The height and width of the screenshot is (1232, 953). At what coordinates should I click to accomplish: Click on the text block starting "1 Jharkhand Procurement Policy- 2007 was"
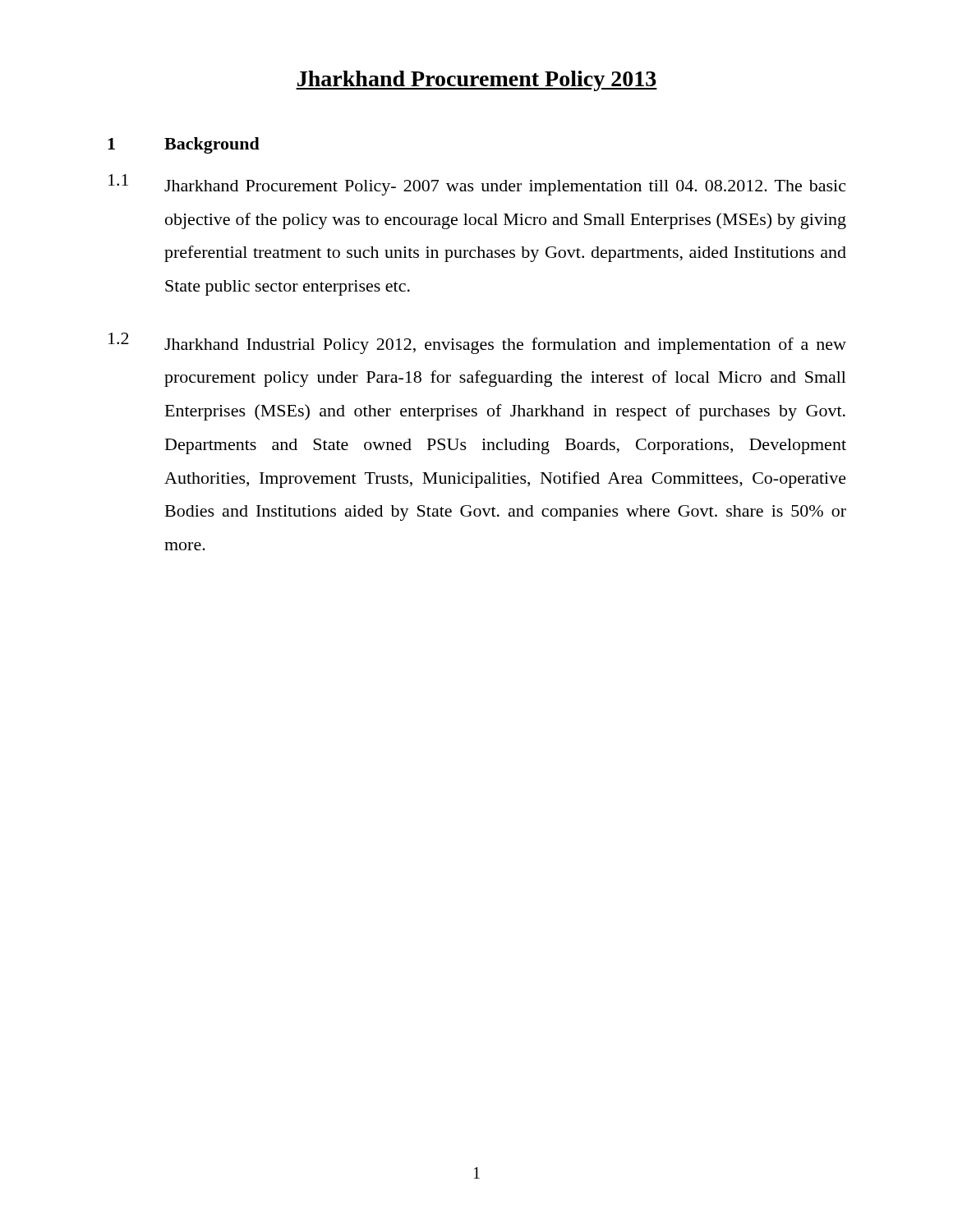click(476, 236)
